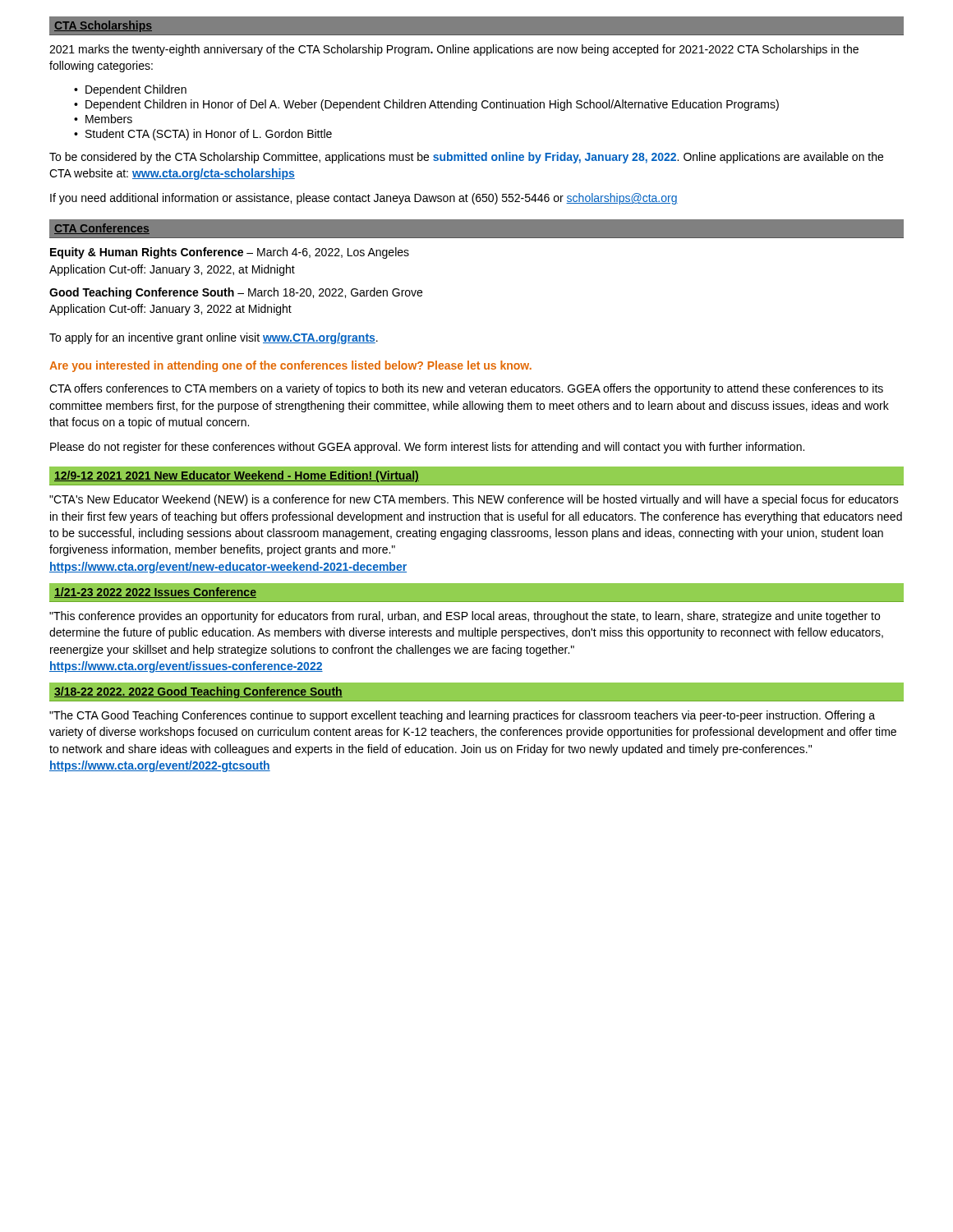The width and height of the screenshot is (953, 1232).
Task: Locate the block of text that opens with "2021 marks the twenty-eighth anniversary of the CTA"
Action: (454, 58)
